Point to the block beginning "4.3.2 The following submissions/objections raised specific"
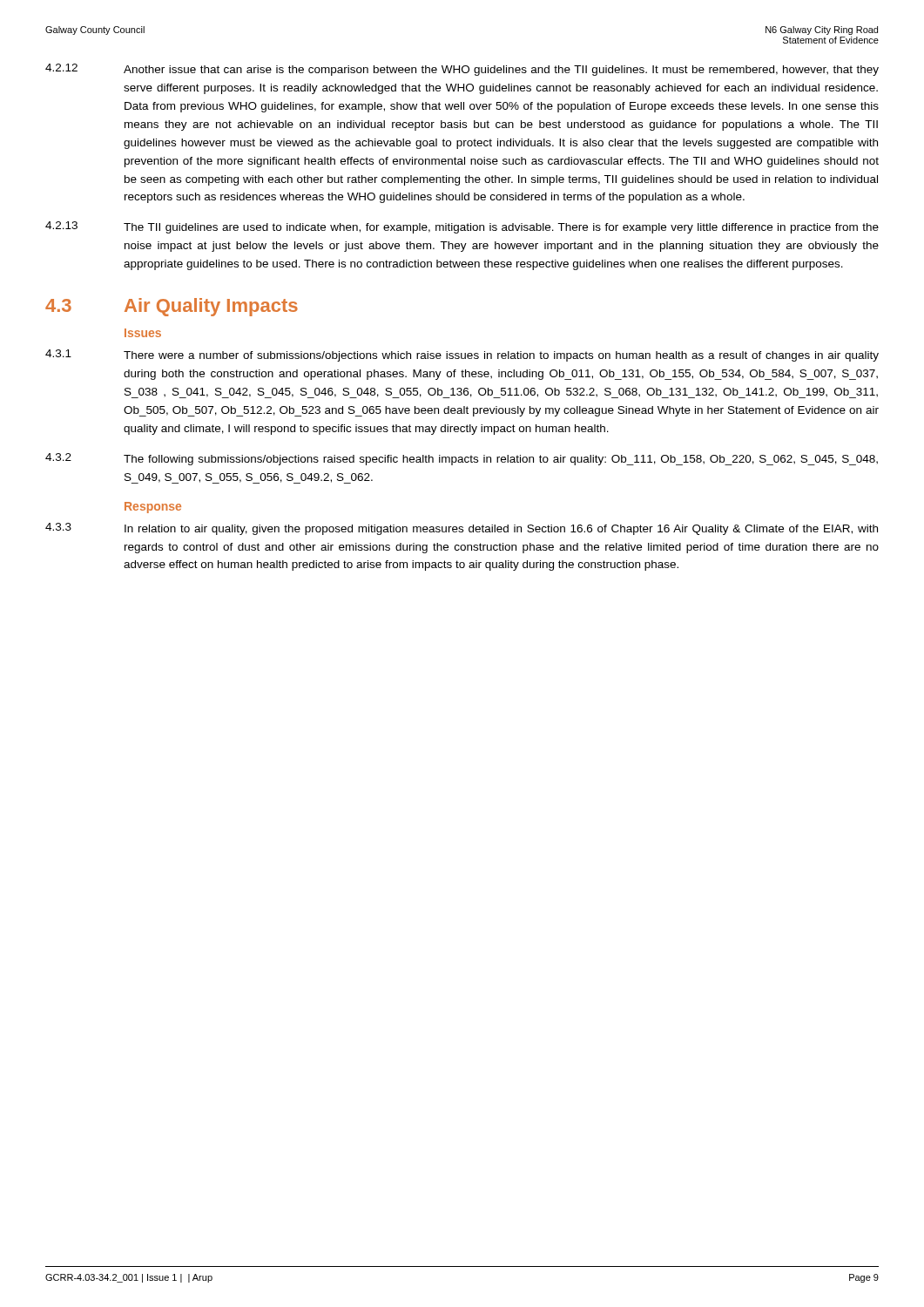Screen dimensions: 1307x924 pyautogui.click(x=462, y=468)
